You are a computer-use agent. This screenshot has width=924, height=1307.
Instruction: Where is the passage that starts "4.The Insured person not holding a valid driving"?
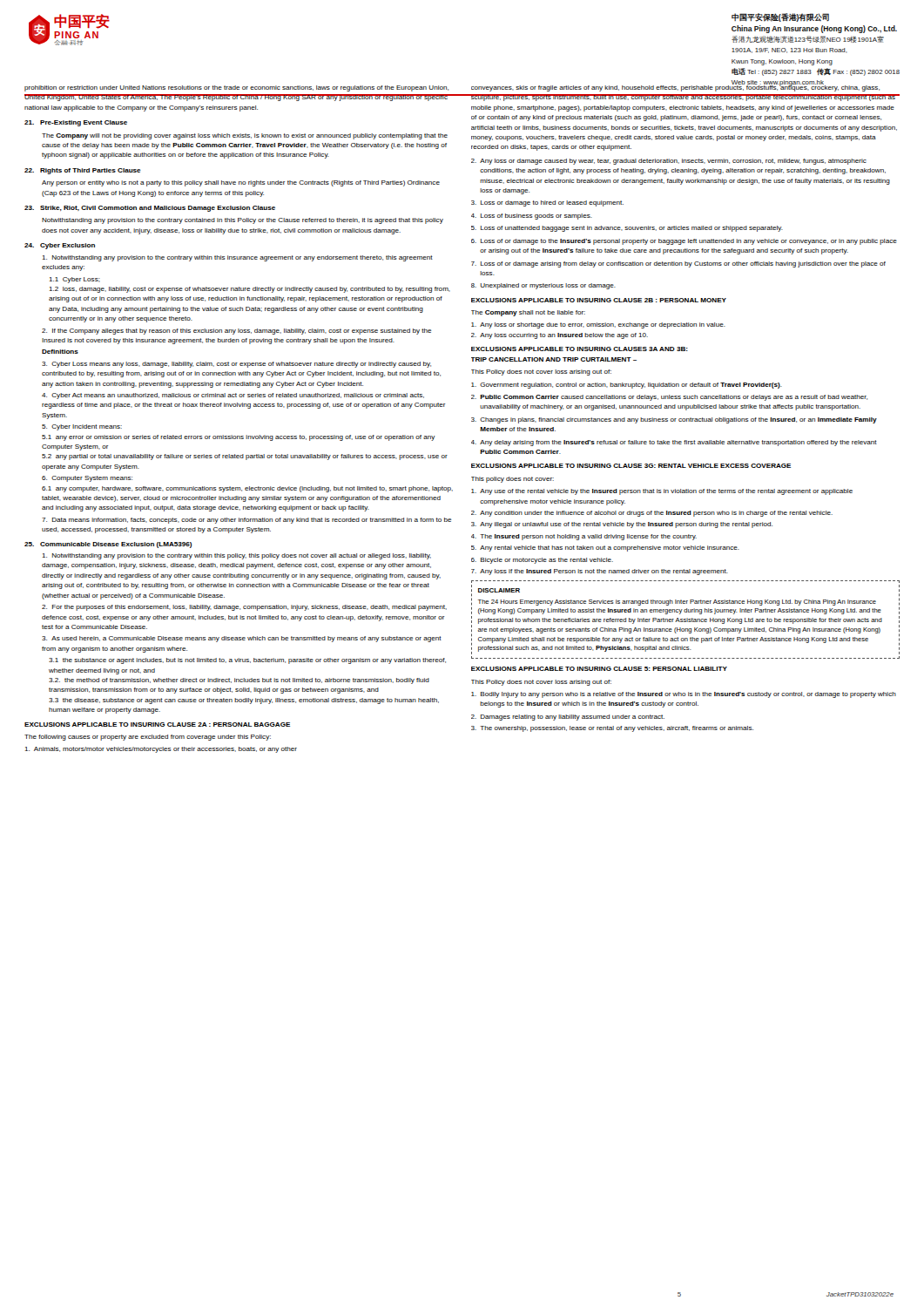pyautogui.click(x=584, y=536)
